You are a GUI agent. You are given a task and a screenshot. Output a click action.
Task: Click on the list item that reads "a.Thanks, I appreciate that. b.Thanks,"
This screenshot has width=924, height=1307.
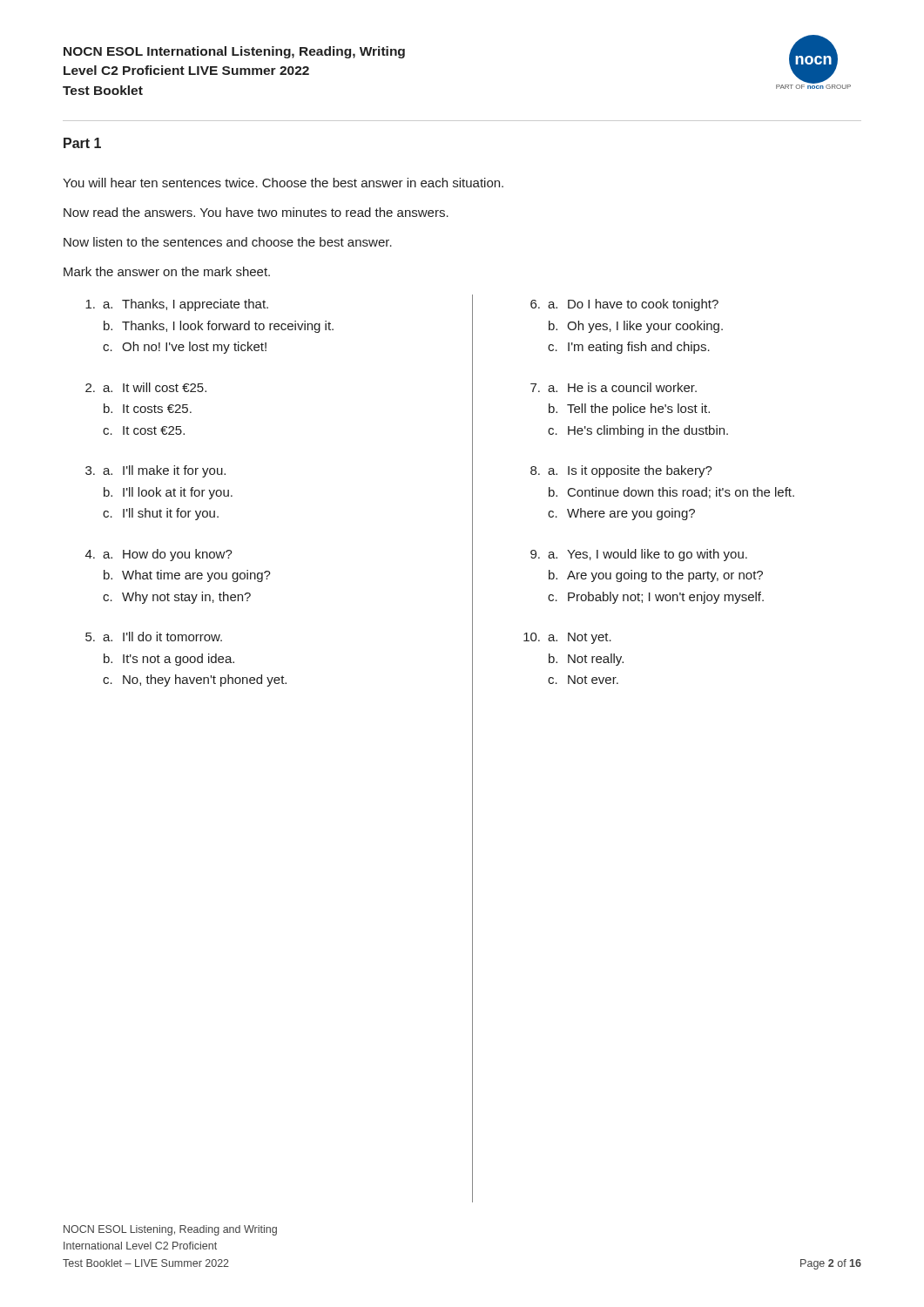click(x=254, y=326)
